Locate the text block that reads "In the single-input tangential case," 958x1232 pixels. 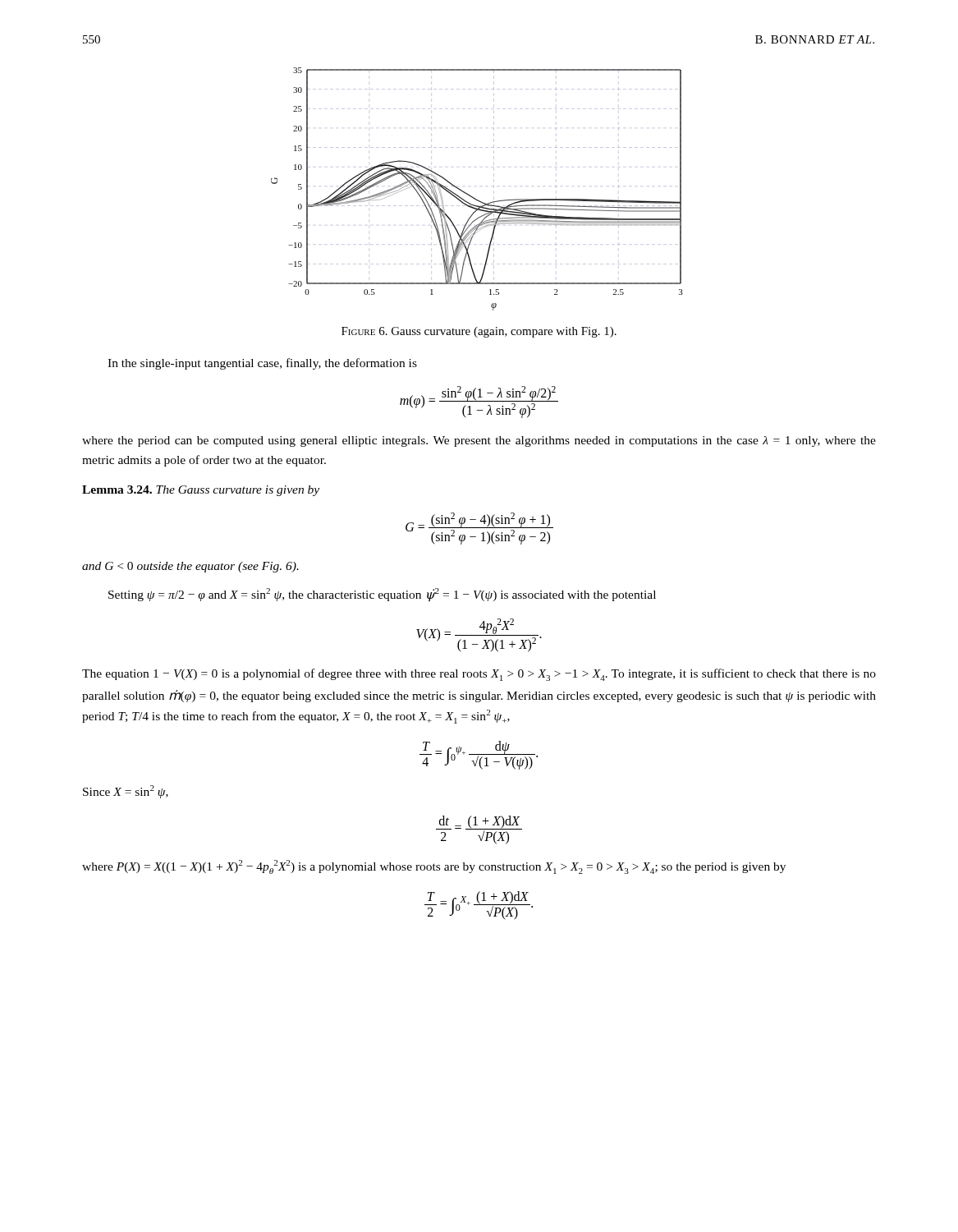pos(262,363)
